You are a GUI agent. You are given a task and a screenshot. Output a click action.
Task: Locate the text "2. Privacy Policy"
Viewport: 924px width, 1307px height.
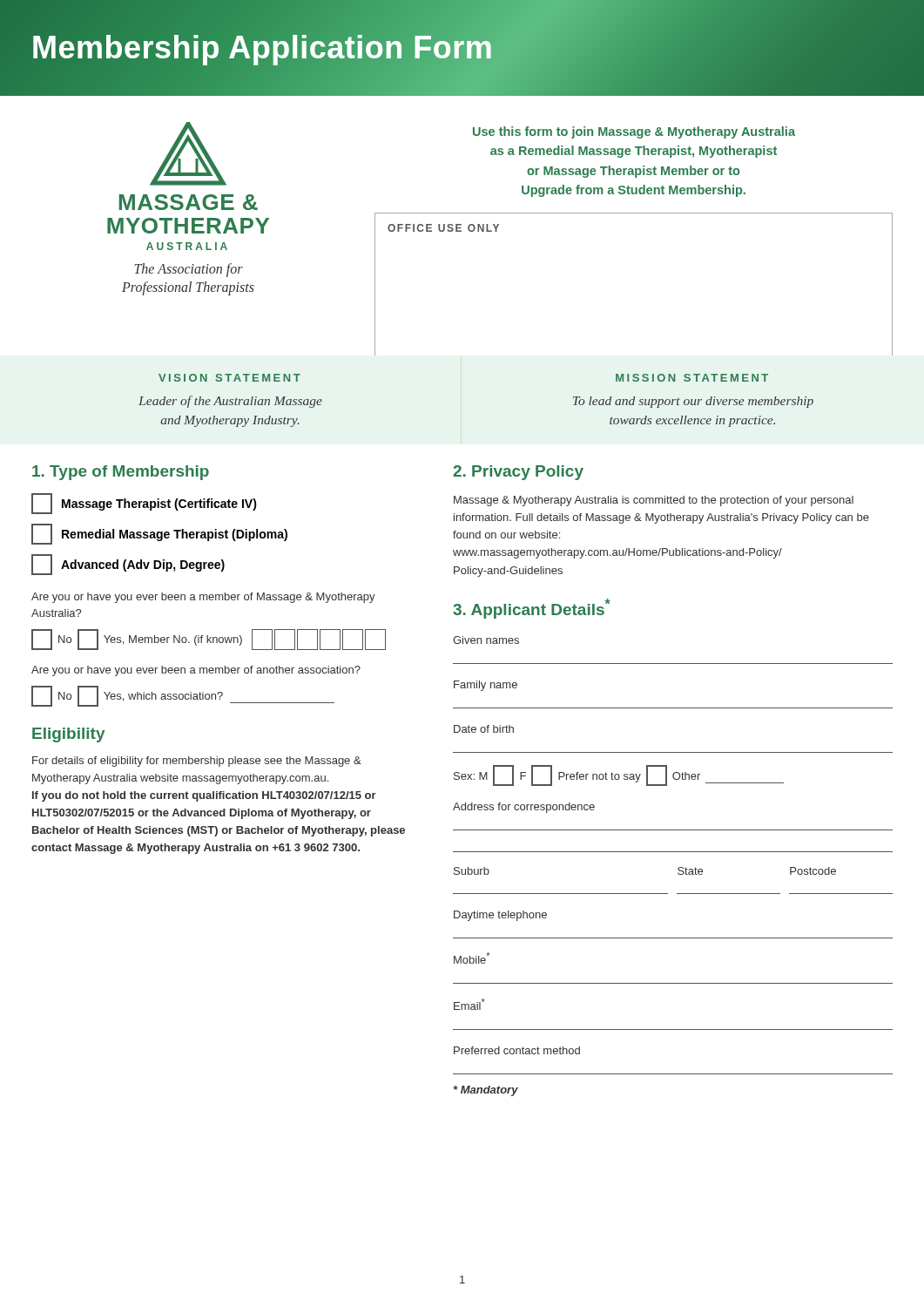(x=518, y=471)
